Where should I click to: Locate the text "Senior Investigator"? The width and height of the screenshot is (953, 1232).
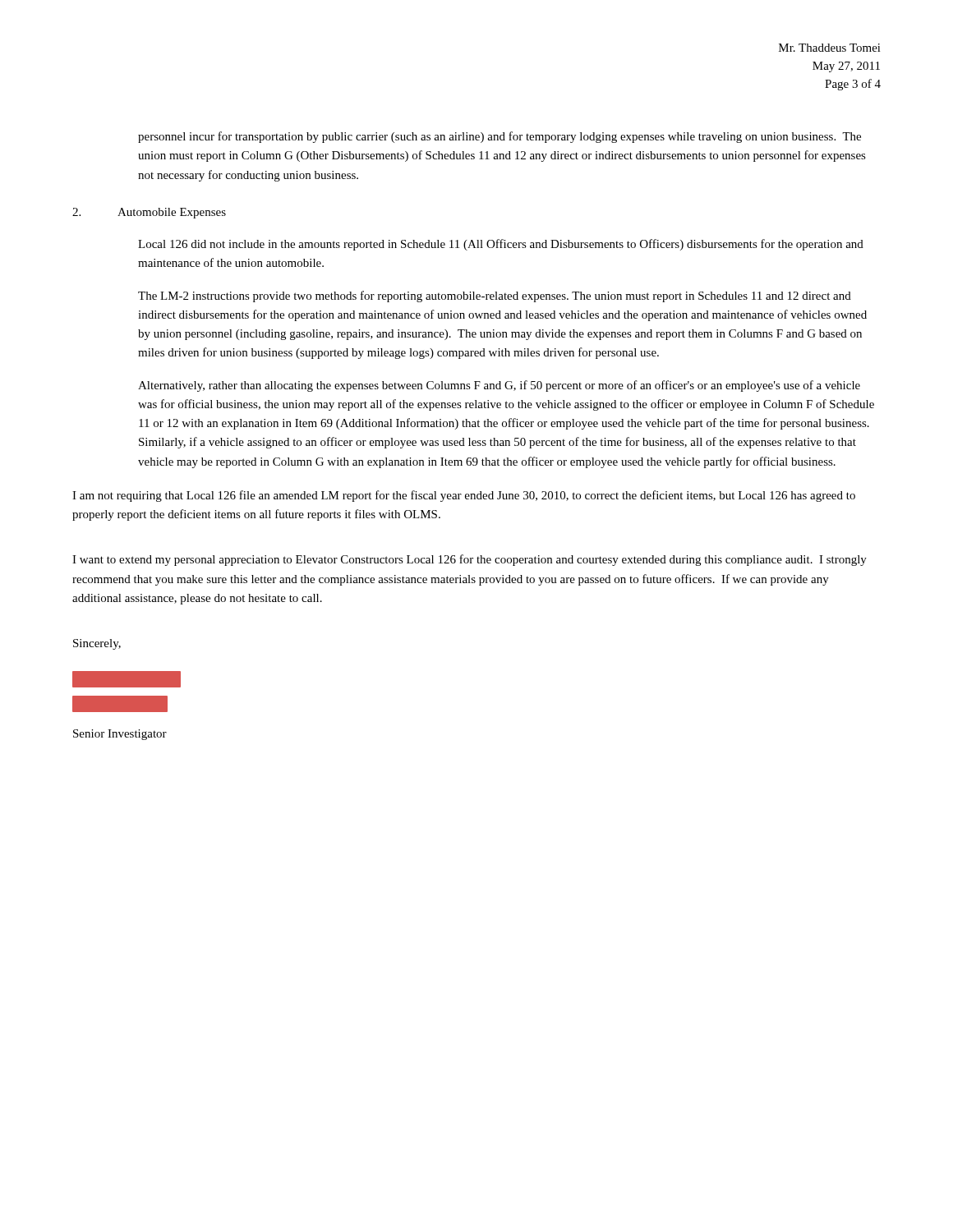(x=120, y=735)
